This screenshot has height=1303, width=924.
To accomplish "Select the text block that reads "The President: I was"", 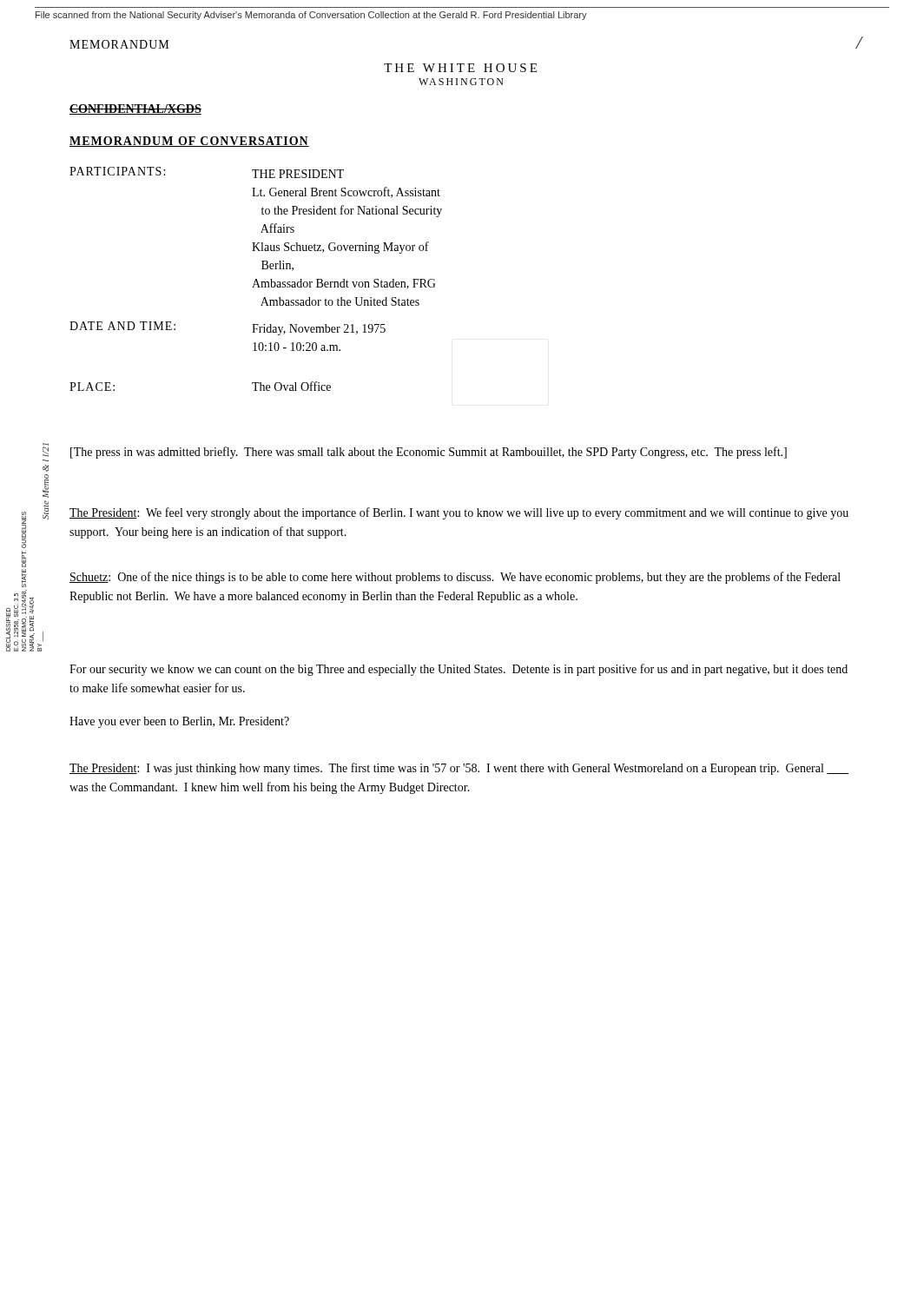I will (459, 778).
